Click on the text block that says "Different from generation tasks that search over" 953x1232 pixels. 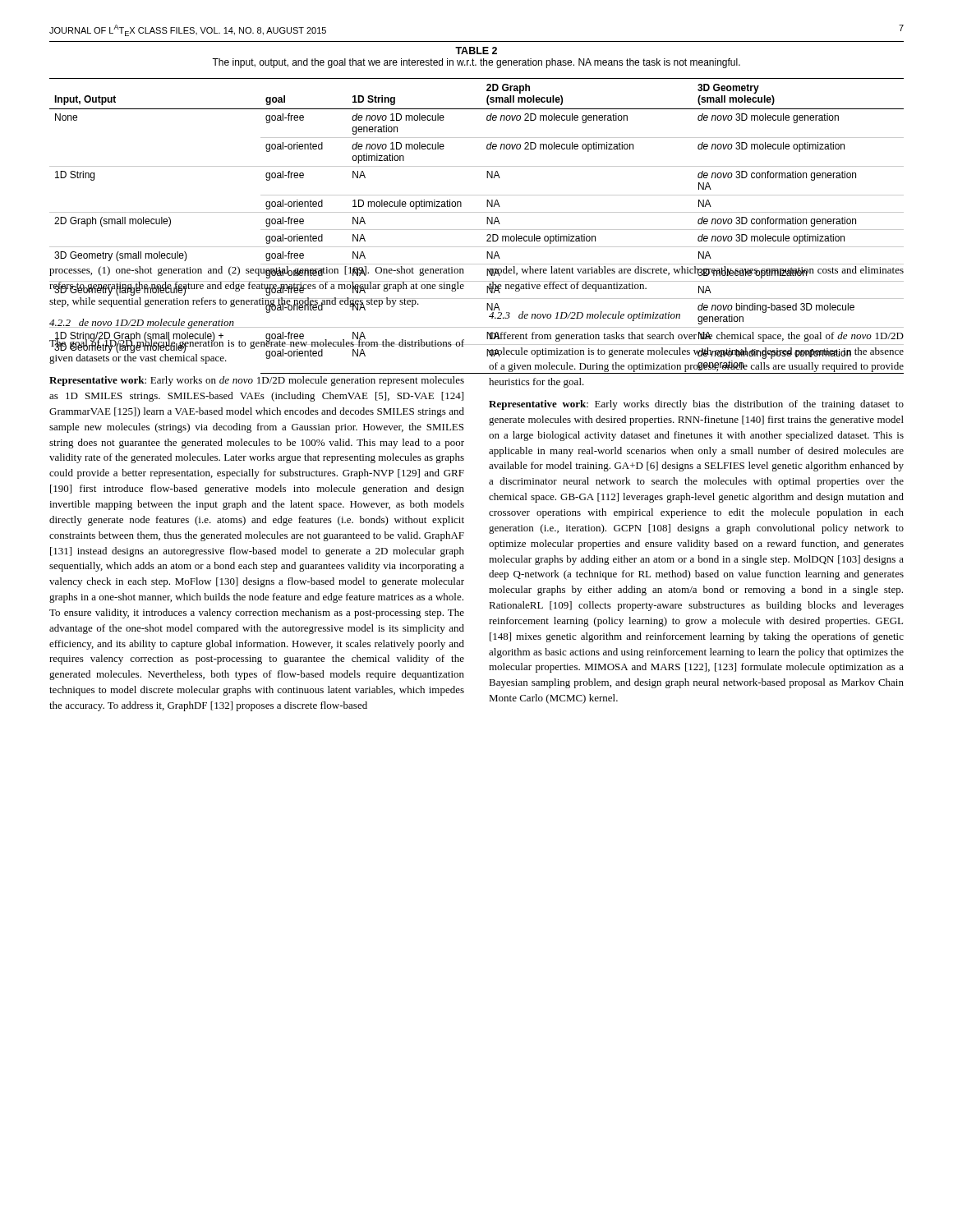696,358
